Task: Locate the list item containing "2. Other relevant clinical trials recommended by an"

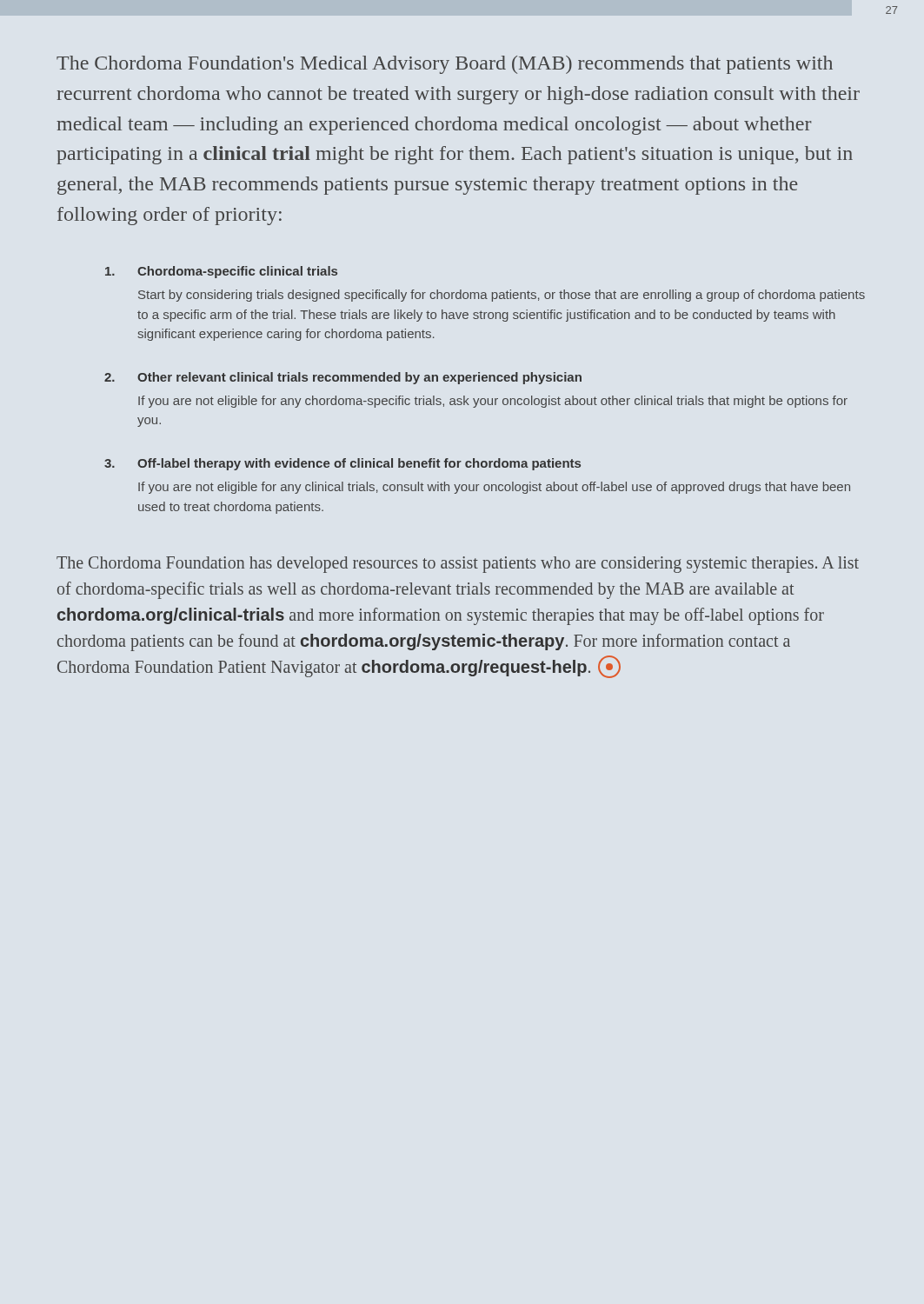Action: [486, 399]
